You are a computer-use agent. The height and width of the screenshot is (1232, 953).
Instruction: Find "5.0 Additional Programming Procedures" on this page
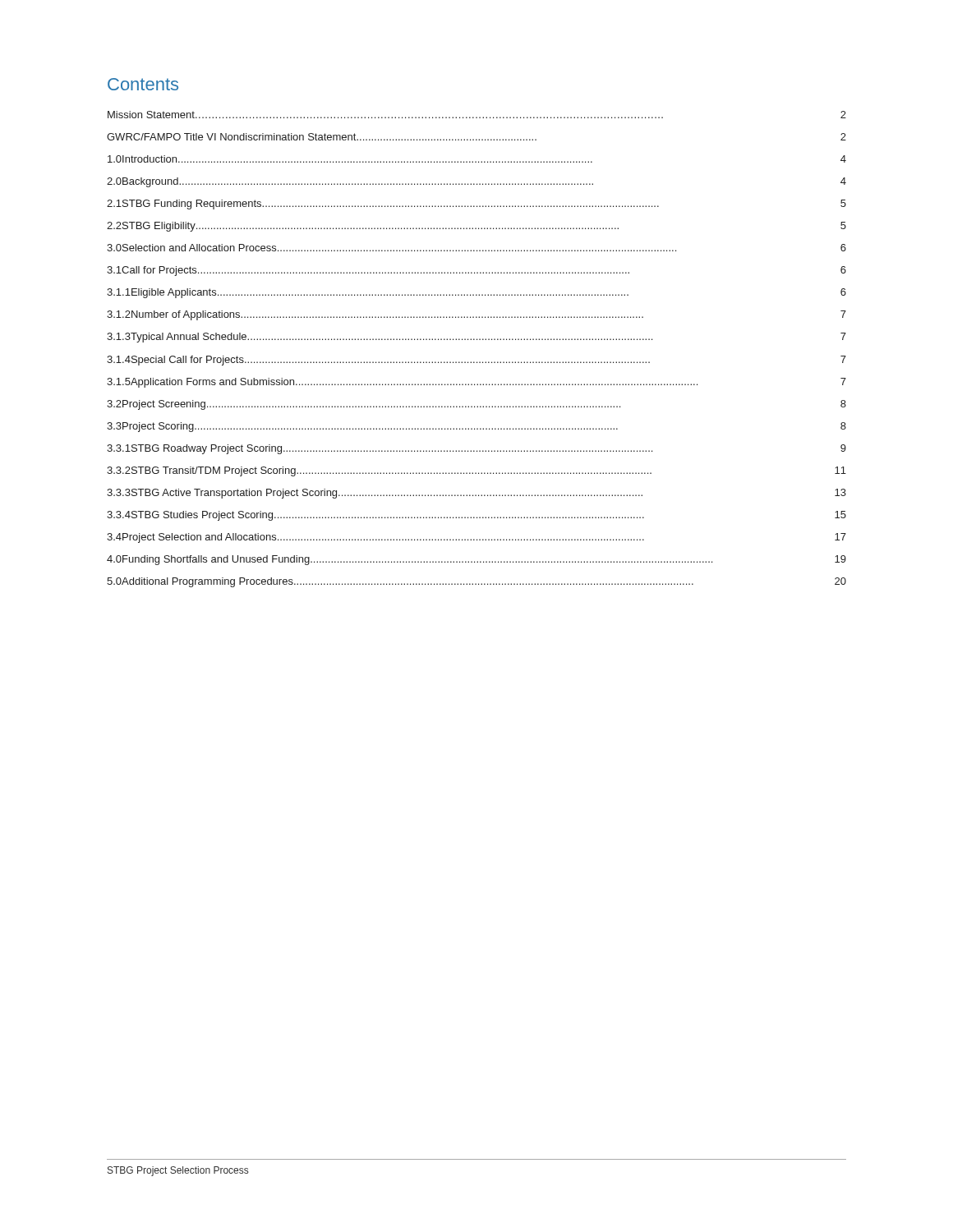pyautogui.click(x=476, y=582)
